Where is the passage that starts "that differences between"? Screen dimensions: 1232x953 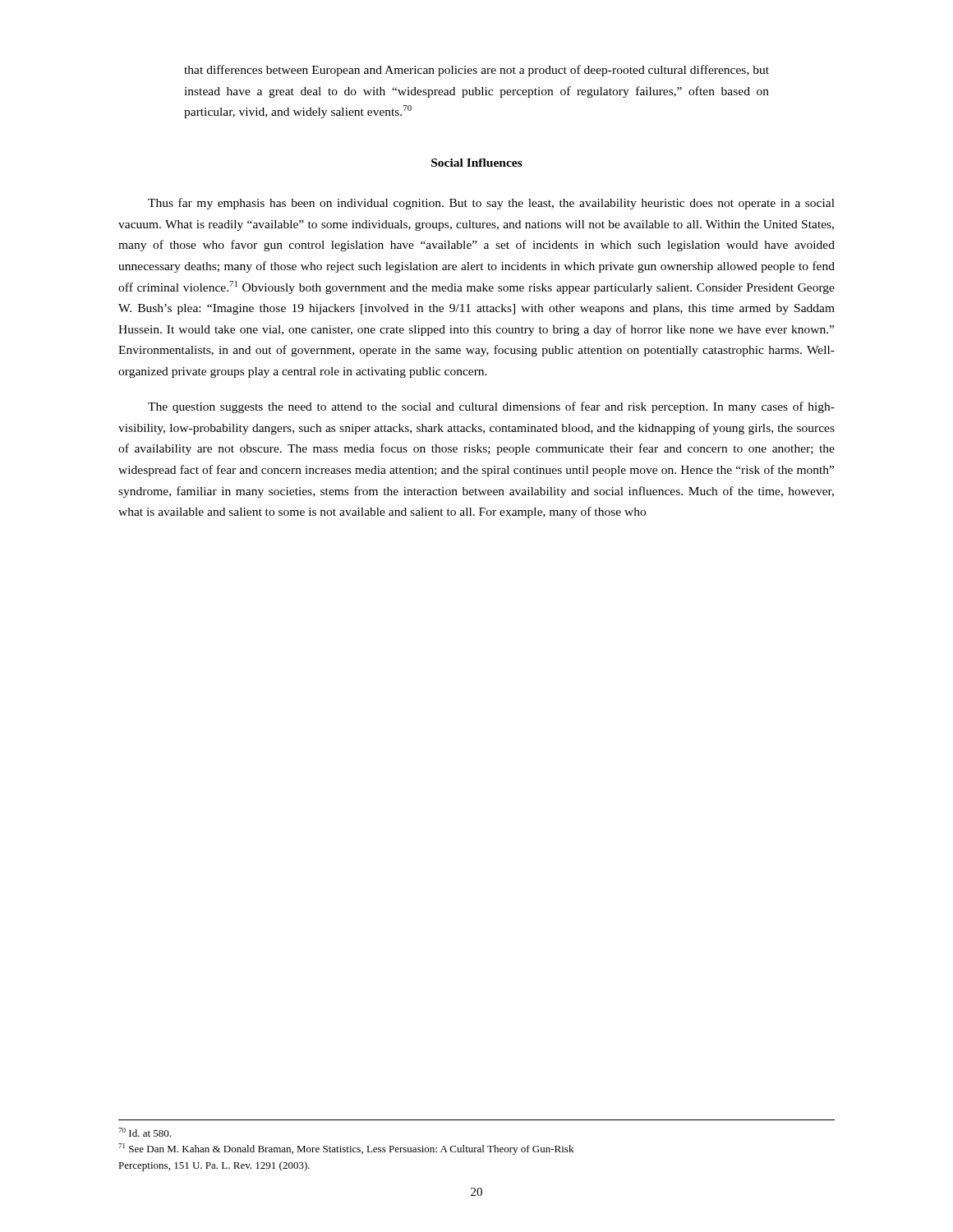[x=476, y=90]
